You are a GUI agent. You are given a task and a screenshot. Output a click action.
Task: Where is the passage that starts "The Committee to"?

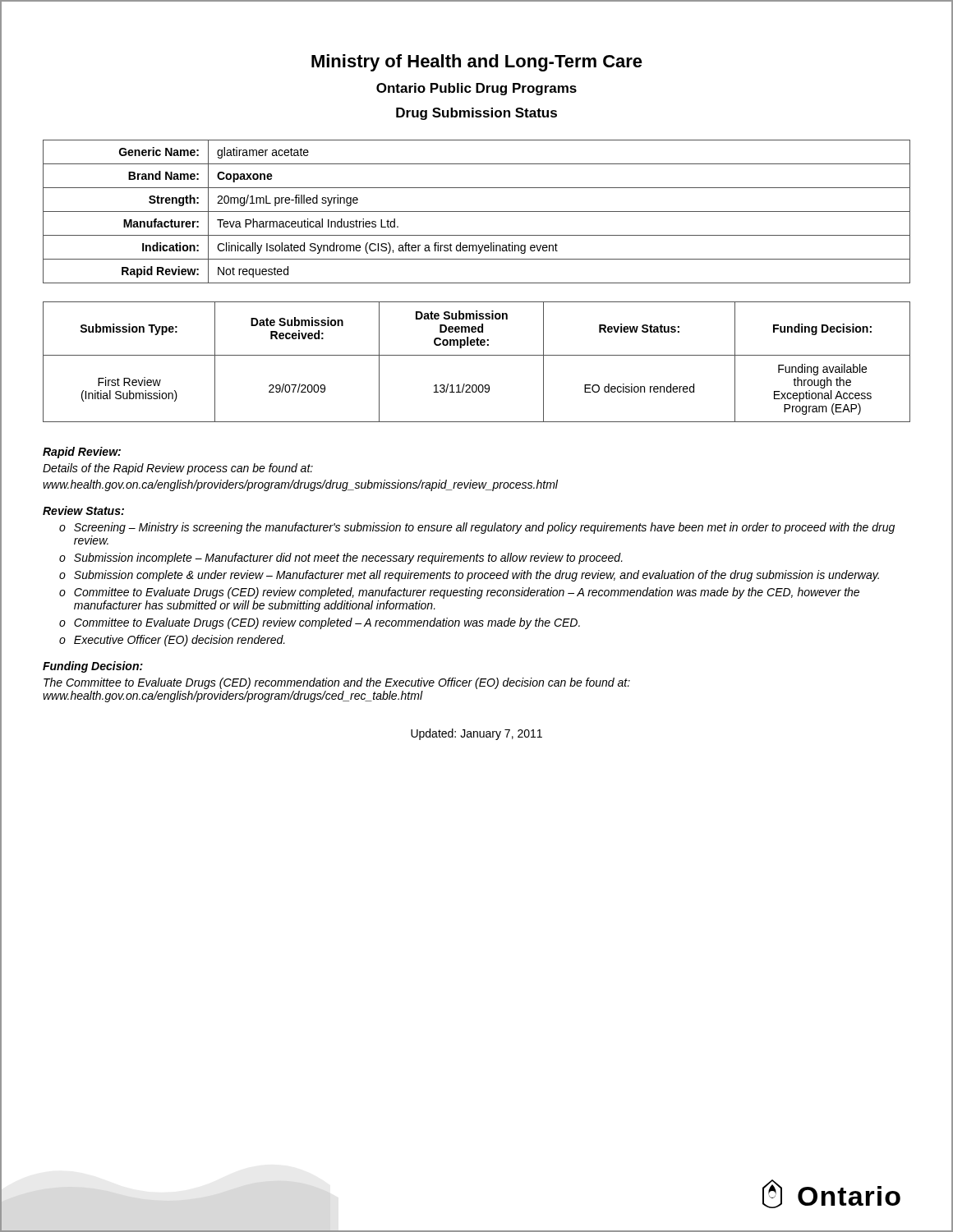[x=476, y=689]
